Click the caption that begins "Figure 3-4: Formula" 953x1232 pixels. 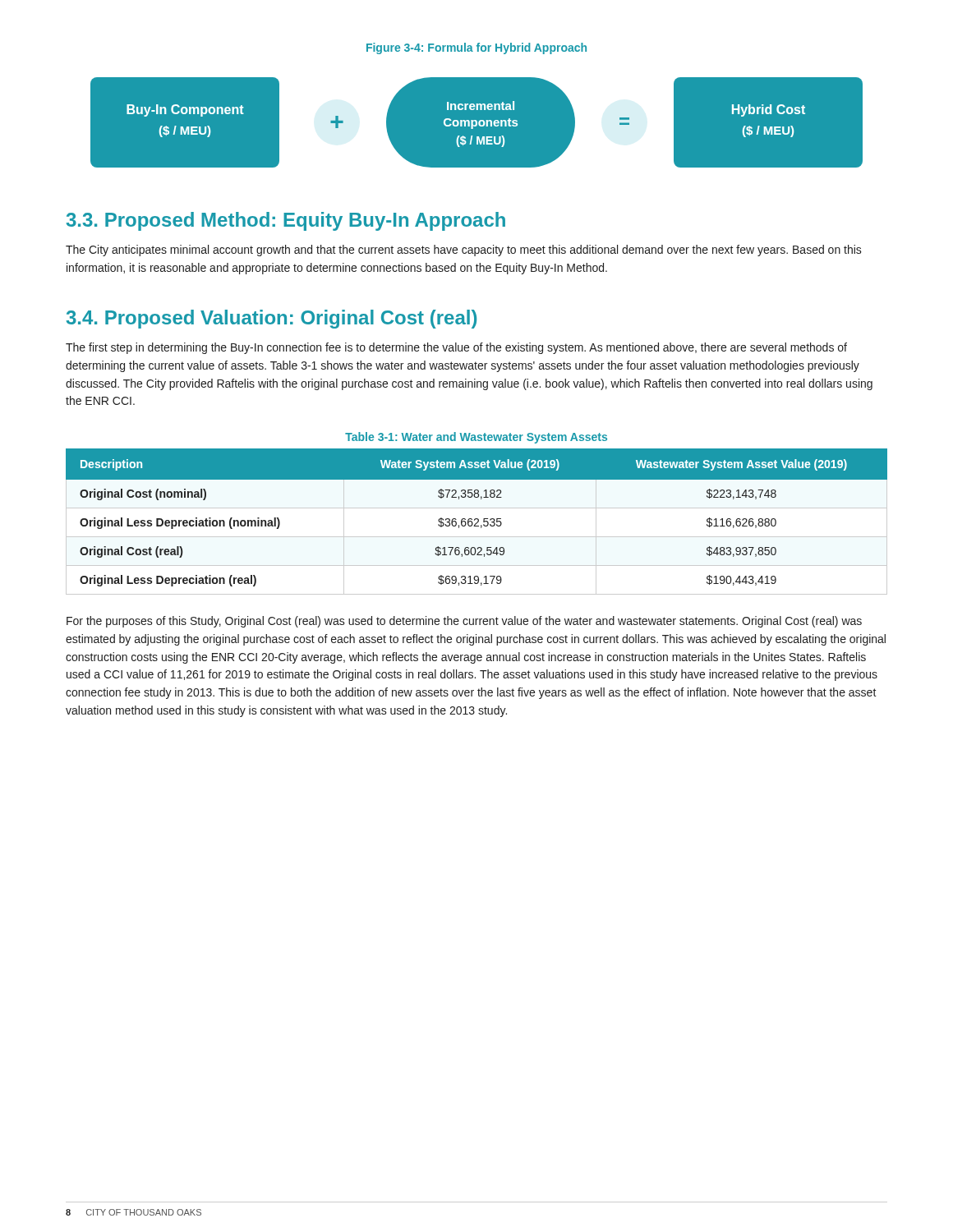(476, 48)
